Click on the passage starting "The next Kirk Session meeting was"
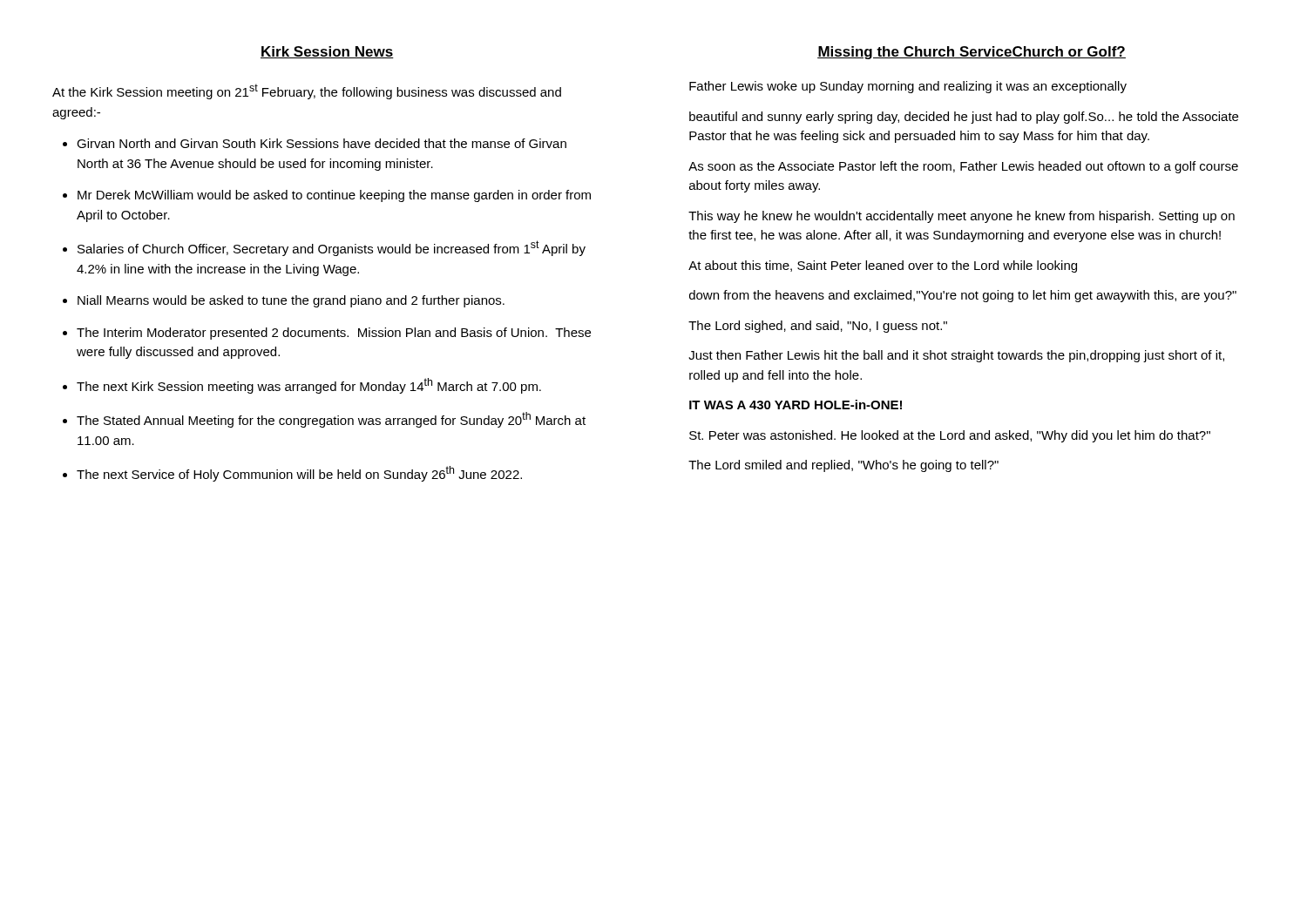Image resolution: width=1307 pixels, height=924 pixels. tap(309, 384)
